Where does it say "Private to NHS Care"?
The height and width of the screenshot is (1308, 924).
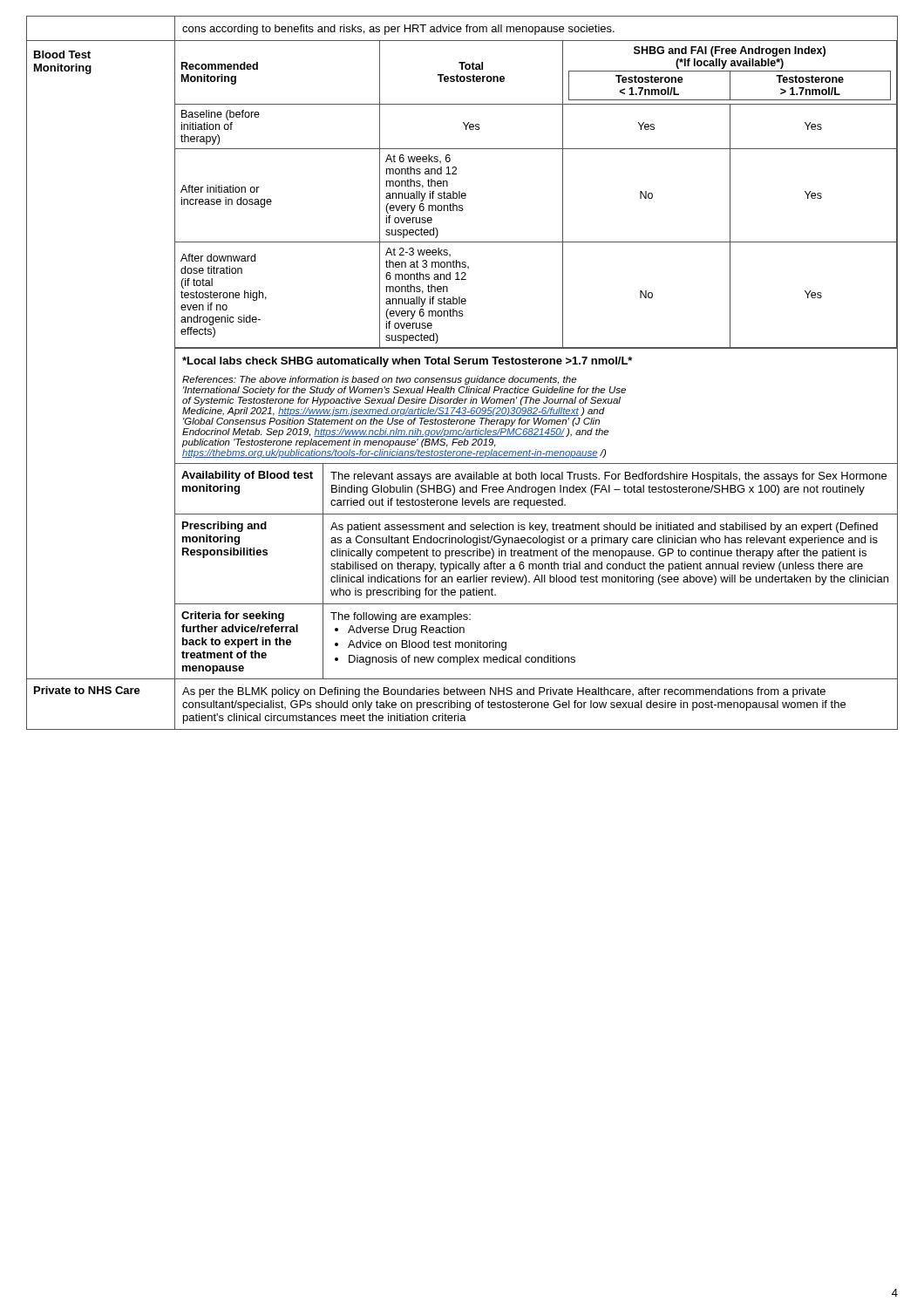87,690
